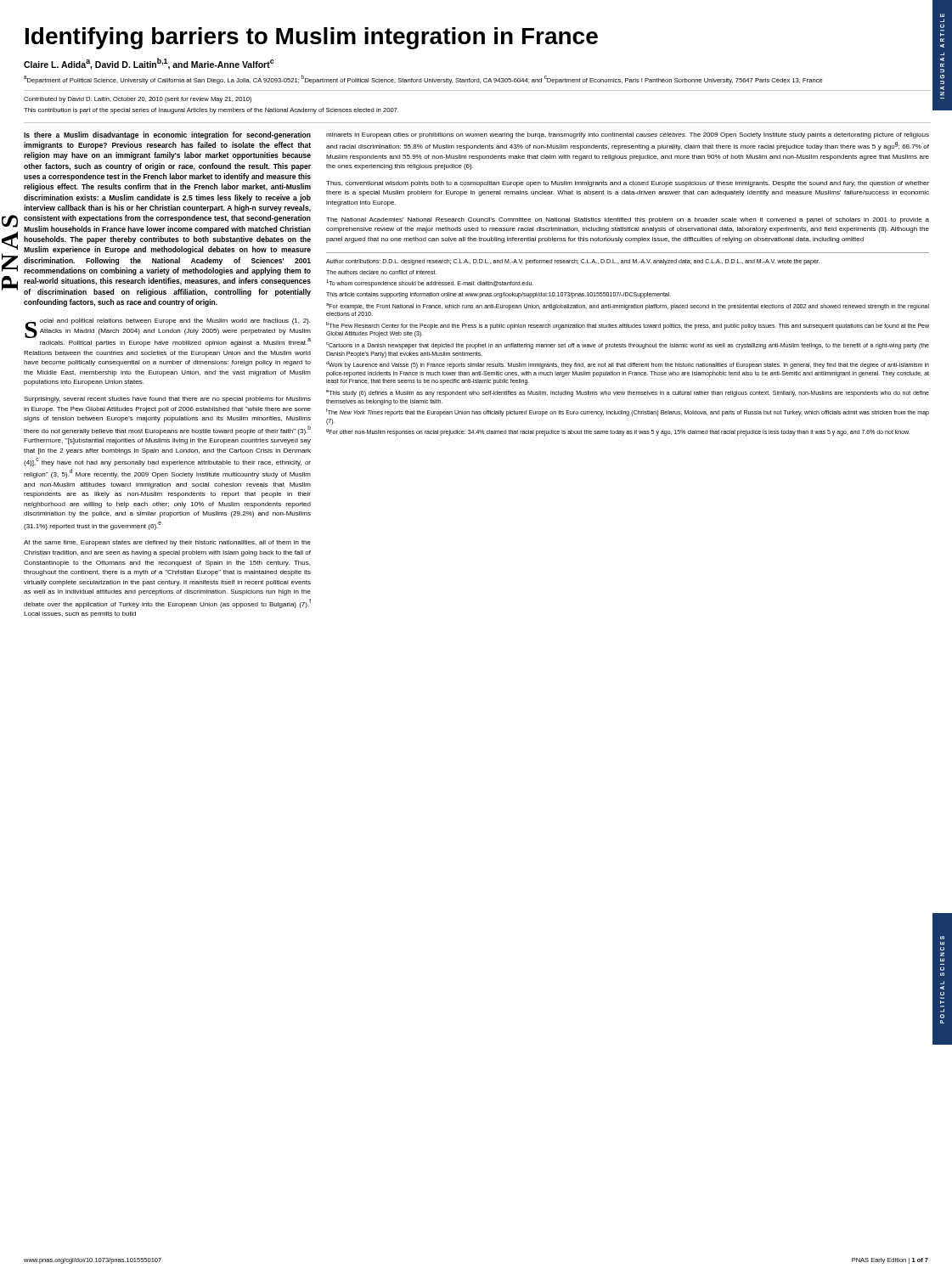This screenshot has height=1274, width=952.
Task: Click on the passage starting "Identifying barriers to Muslim"
Action: 311,36
